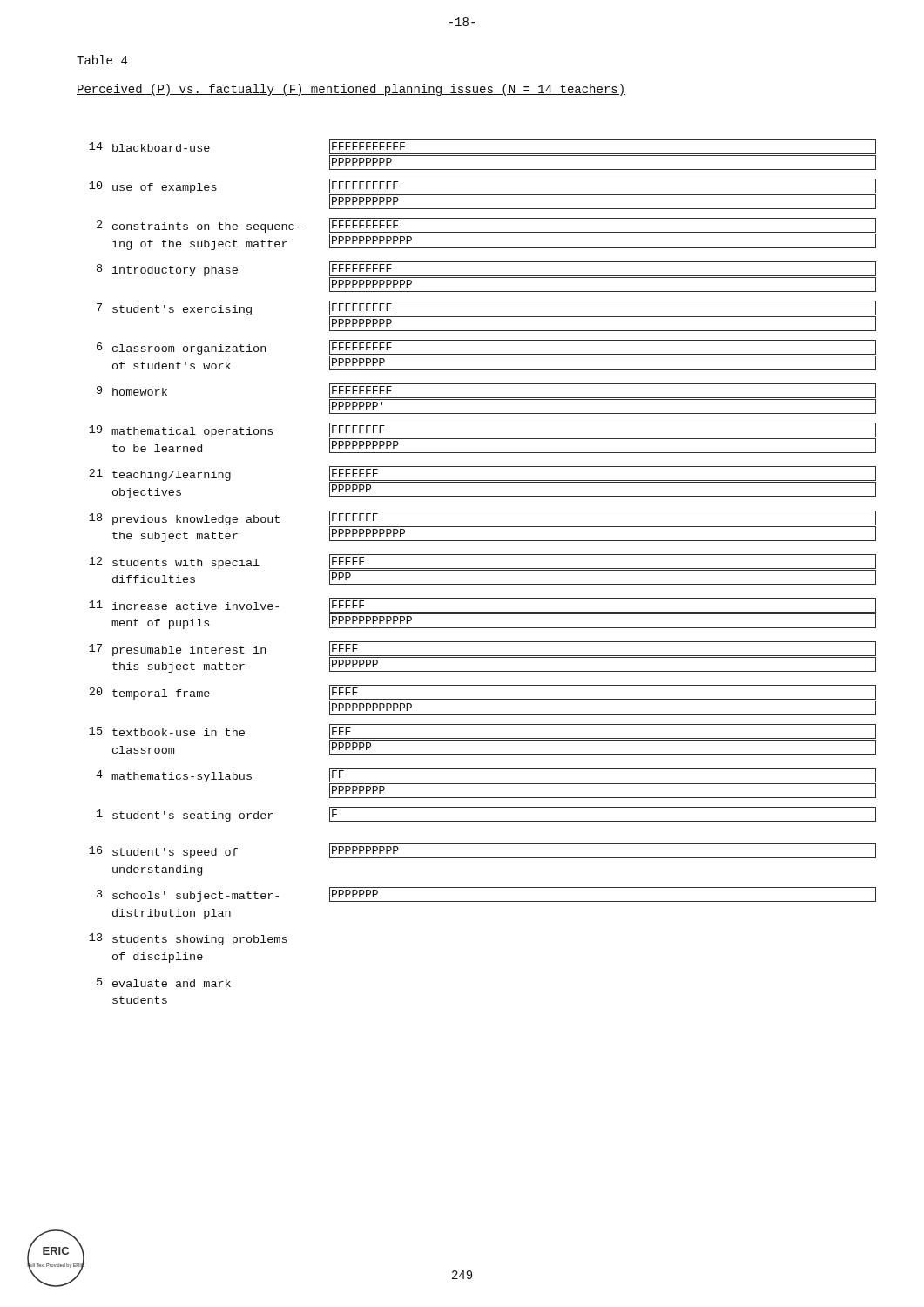
Task: Find the logo
Action: 56,1258
